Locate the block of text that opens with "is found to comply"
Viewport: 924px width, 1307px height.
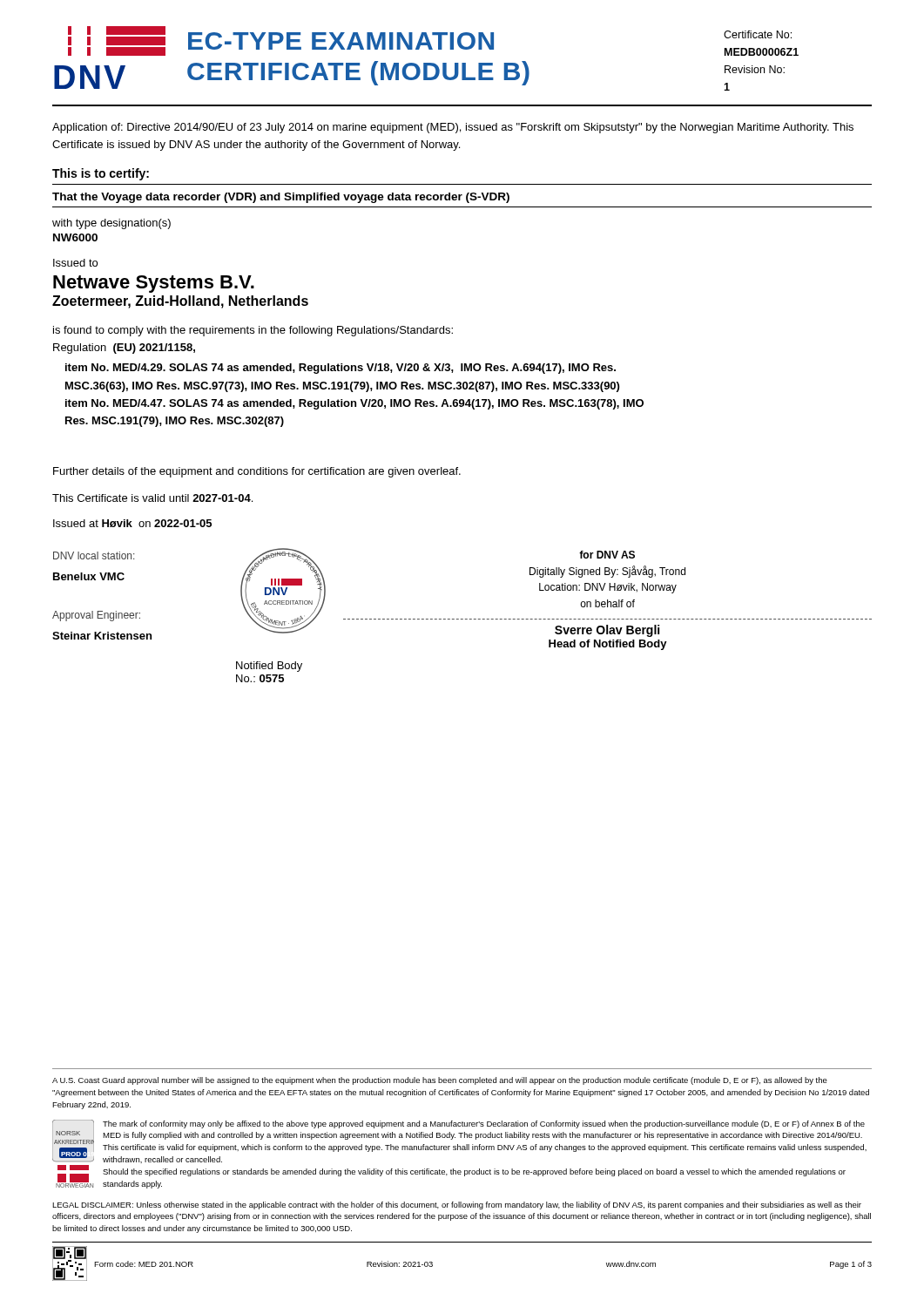[253, 339]
